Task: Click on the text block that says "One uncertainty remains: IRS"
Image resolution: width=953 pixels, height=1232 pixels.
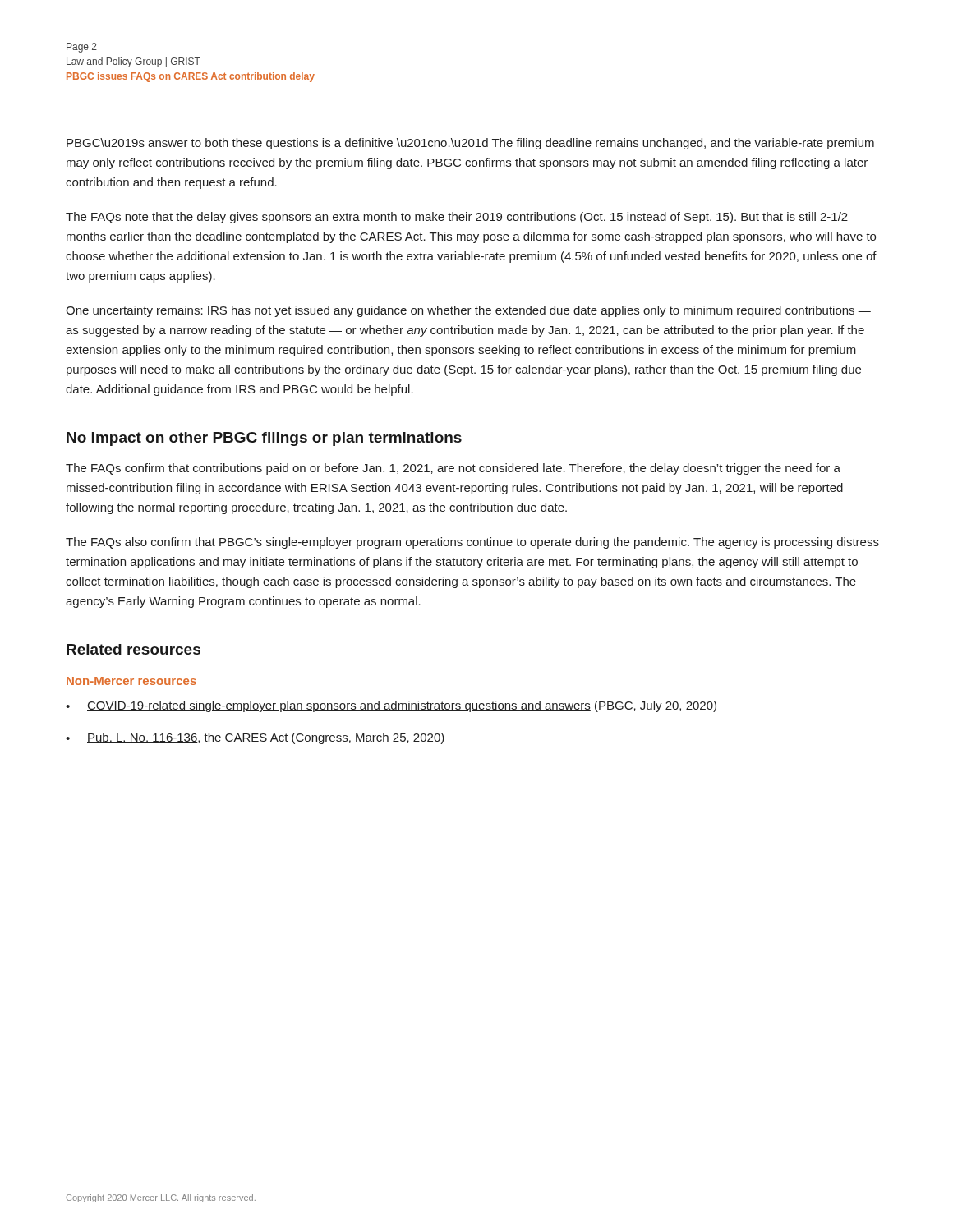Action: coord(468,349)
